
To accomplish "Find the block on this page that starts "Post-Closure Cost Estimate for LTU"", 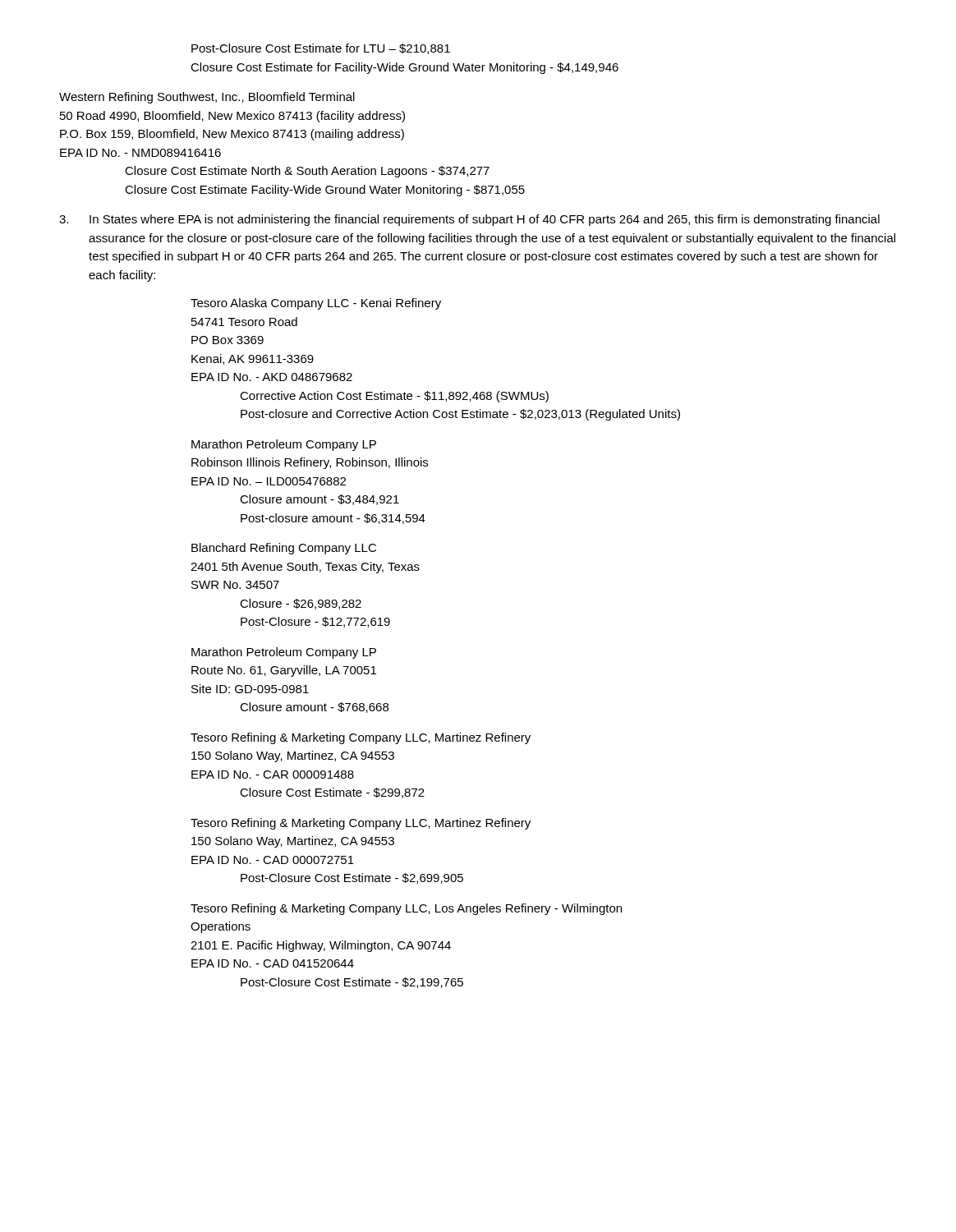I will tap(405, 57).
